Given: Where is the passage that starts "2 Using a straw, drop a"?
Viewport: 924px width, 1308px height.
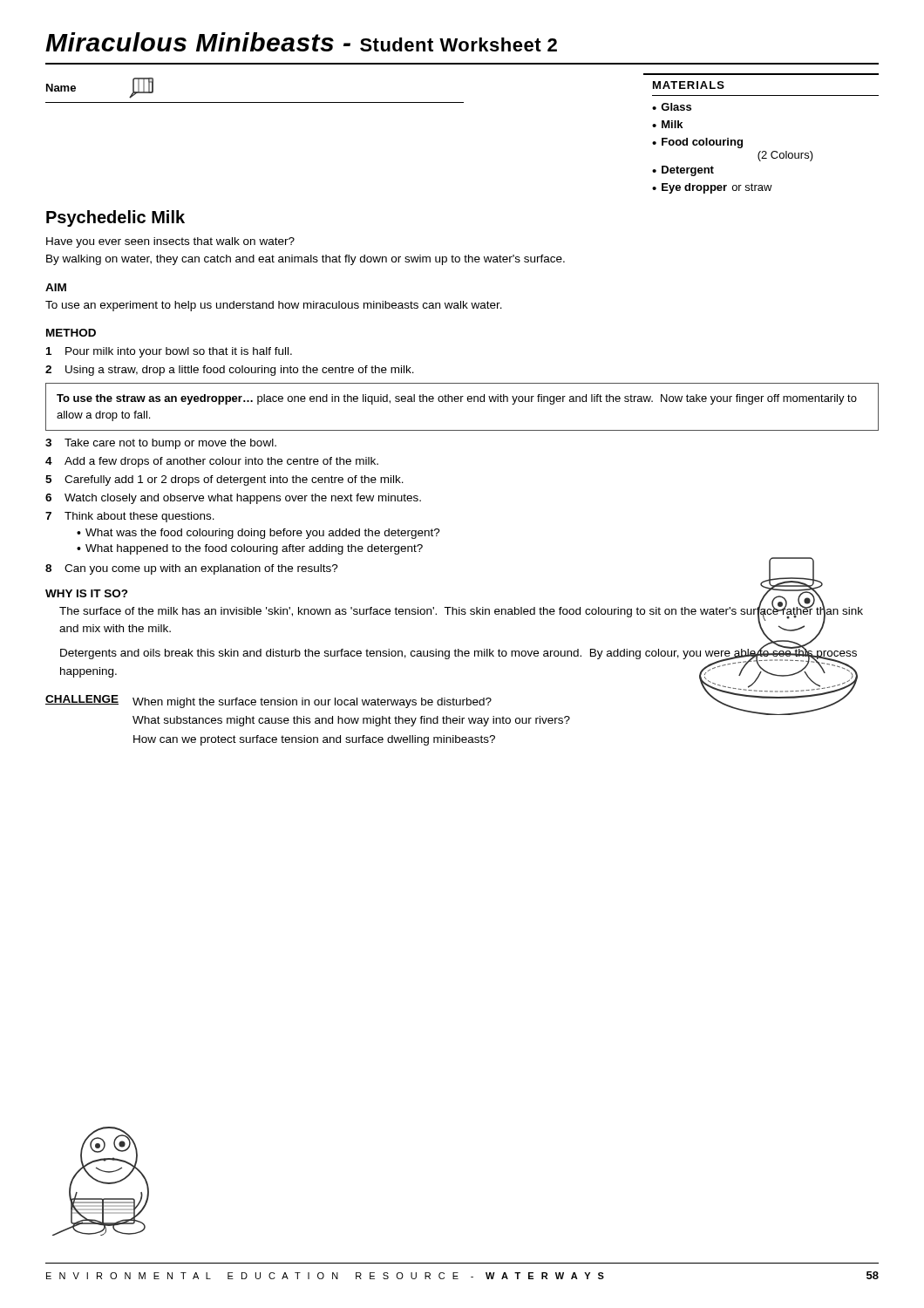Looking at the screenshot, I should click(x=230, y=371).
